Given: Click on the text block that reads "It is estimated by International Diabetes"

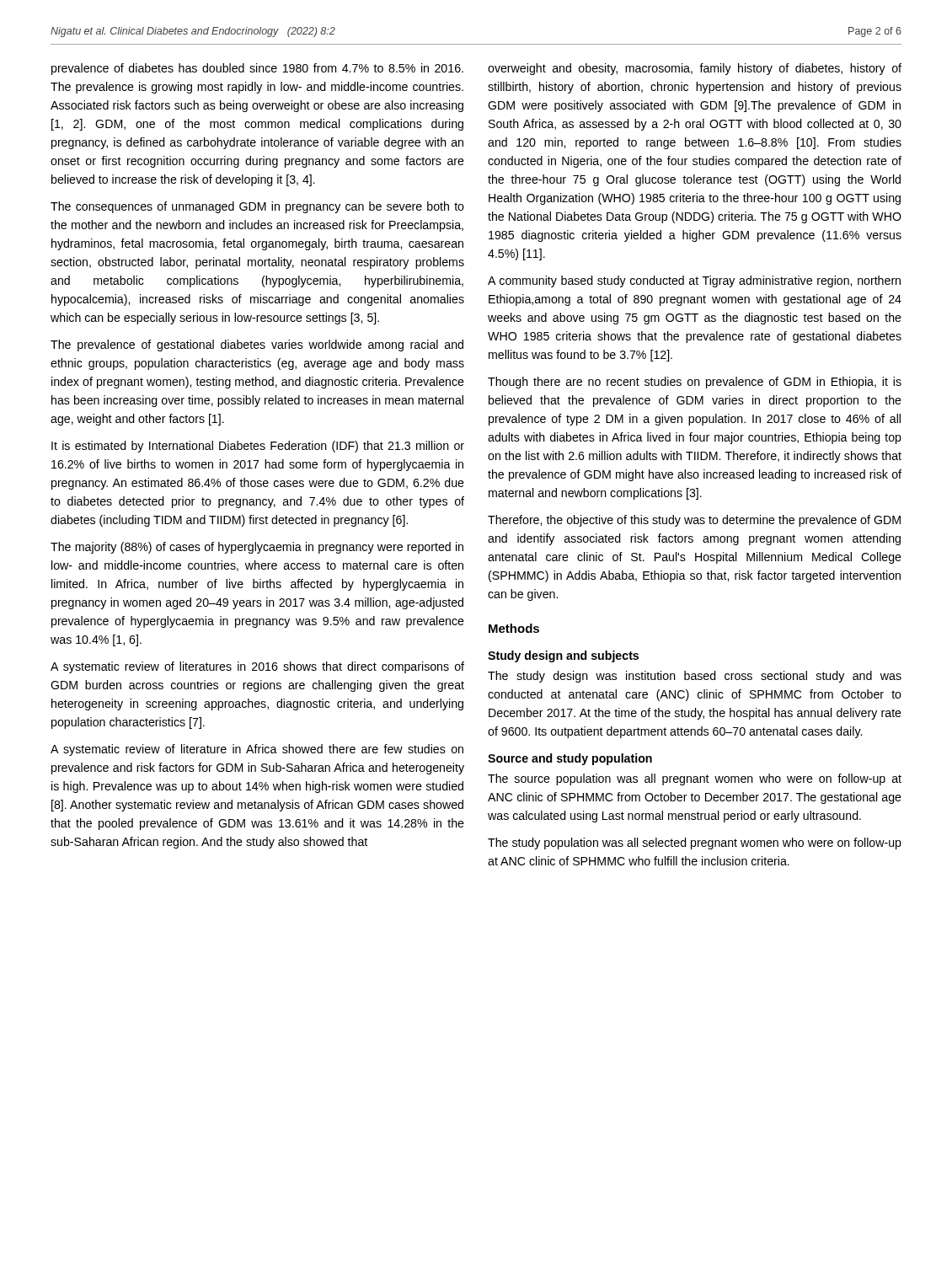Looking at the screenshot, I should pos(257,483).
